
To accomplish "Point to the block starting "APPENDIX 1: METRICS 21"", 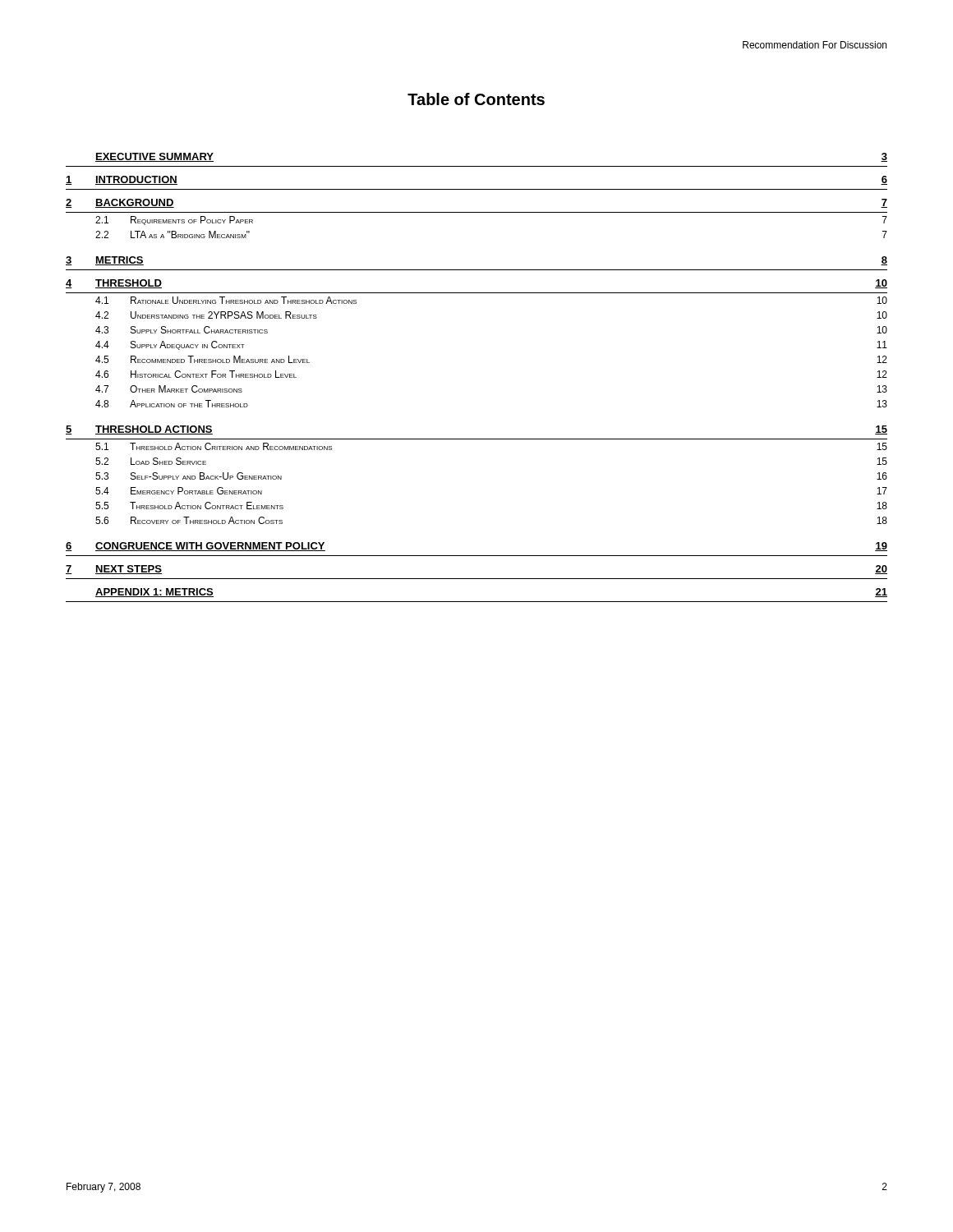I will tap(491, 592).
